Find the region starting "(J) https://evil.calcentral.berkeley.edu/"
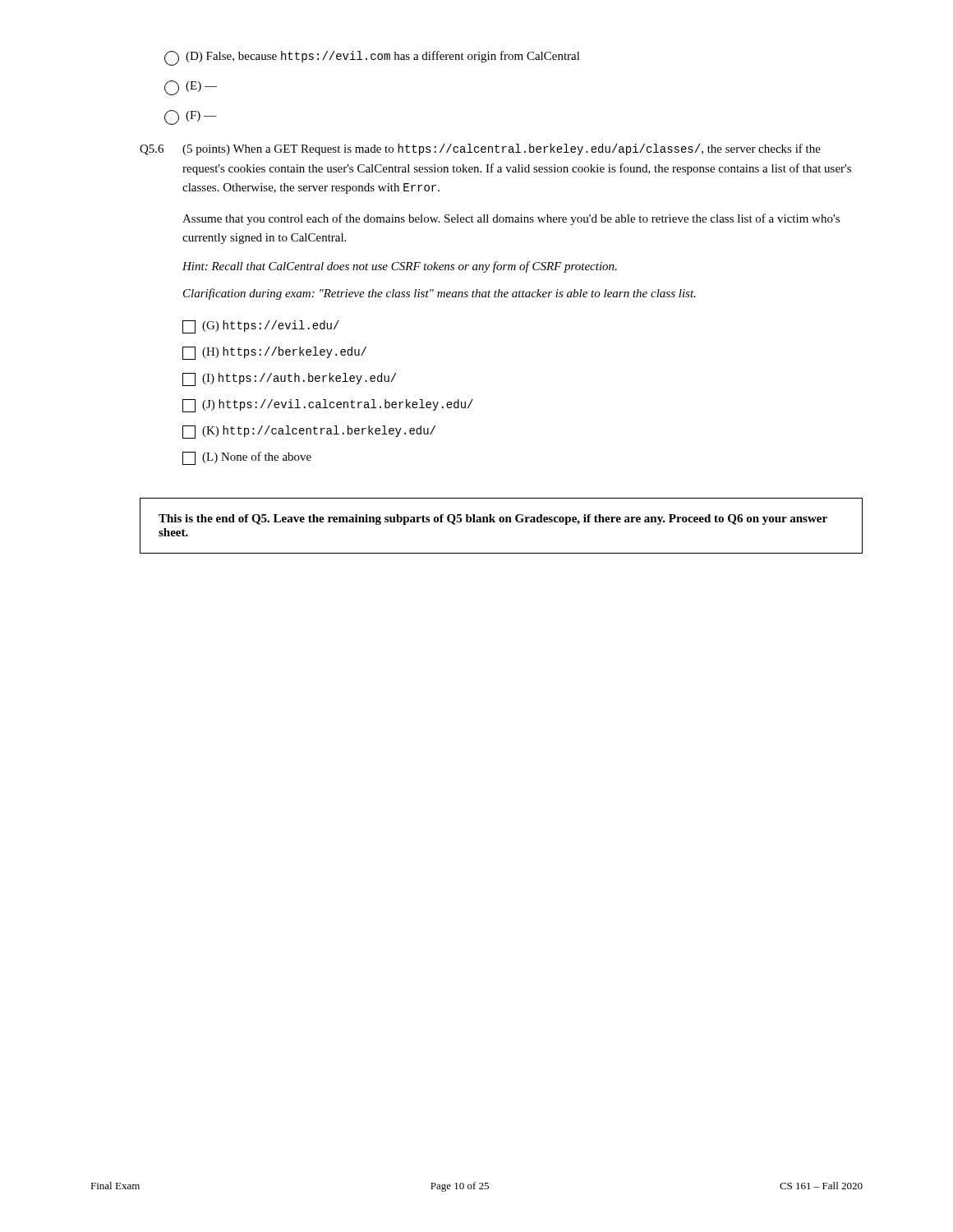This screenshot has height=1232, width=953. 328,405
